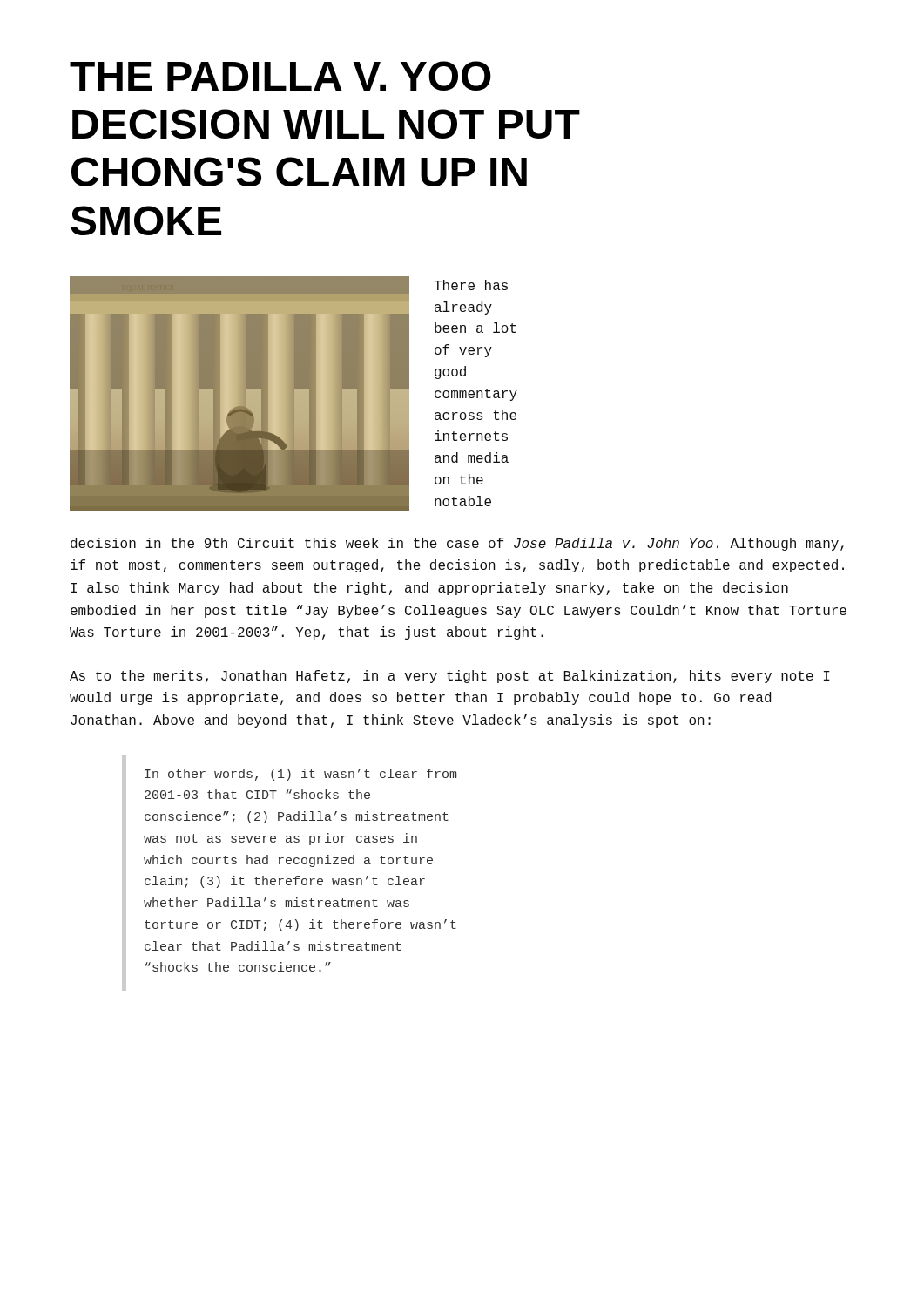924x1307 pixels.
Task: Click the passage that begins "decision in the 9th"
Action: [x=458, y=589]
